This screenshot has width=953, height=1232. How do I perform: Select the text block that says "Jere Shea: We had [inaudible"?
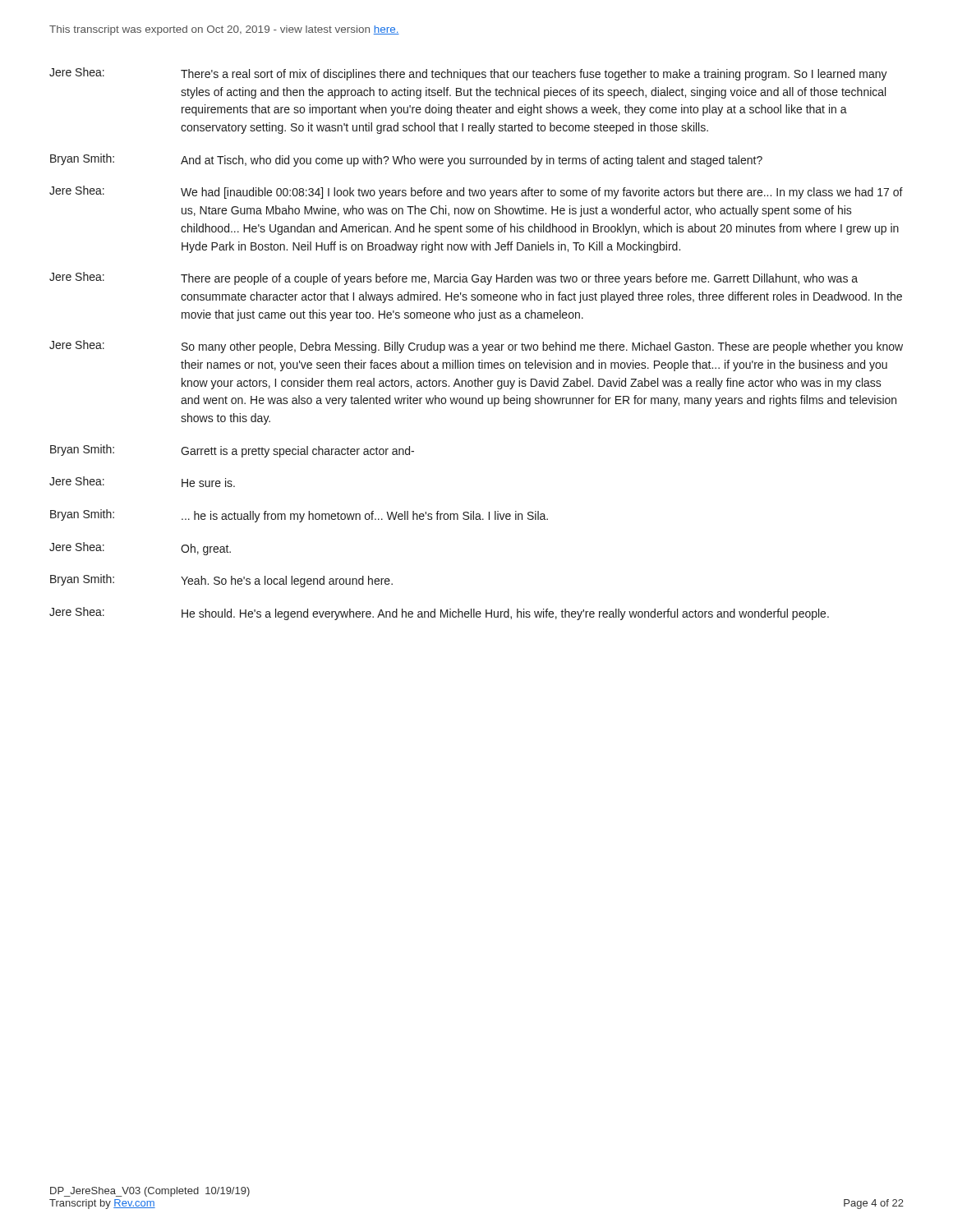[476, 220]
